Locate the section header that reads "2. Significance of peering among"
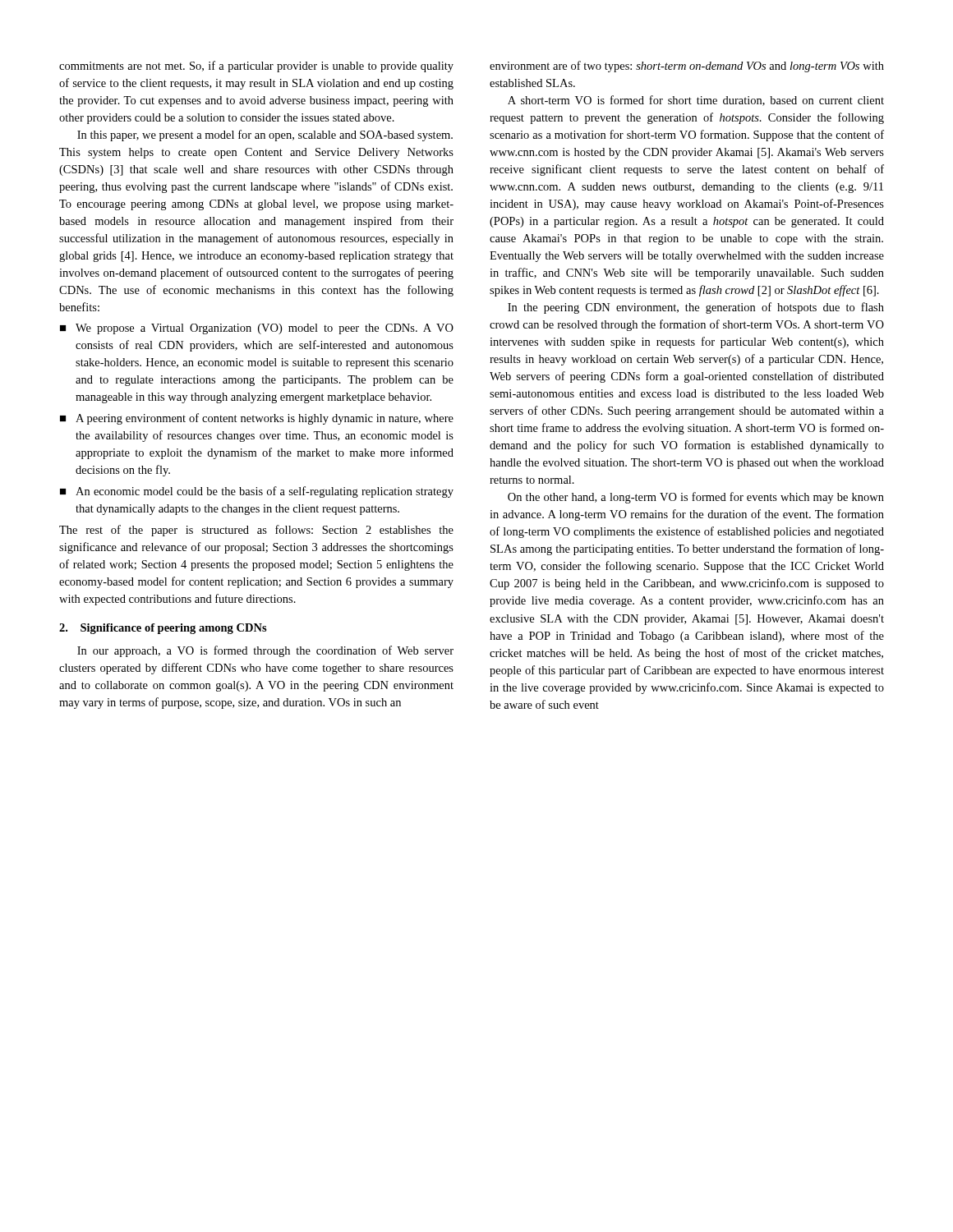The height and width of the screenshot is (1232, 953). (x=256, y=628)
